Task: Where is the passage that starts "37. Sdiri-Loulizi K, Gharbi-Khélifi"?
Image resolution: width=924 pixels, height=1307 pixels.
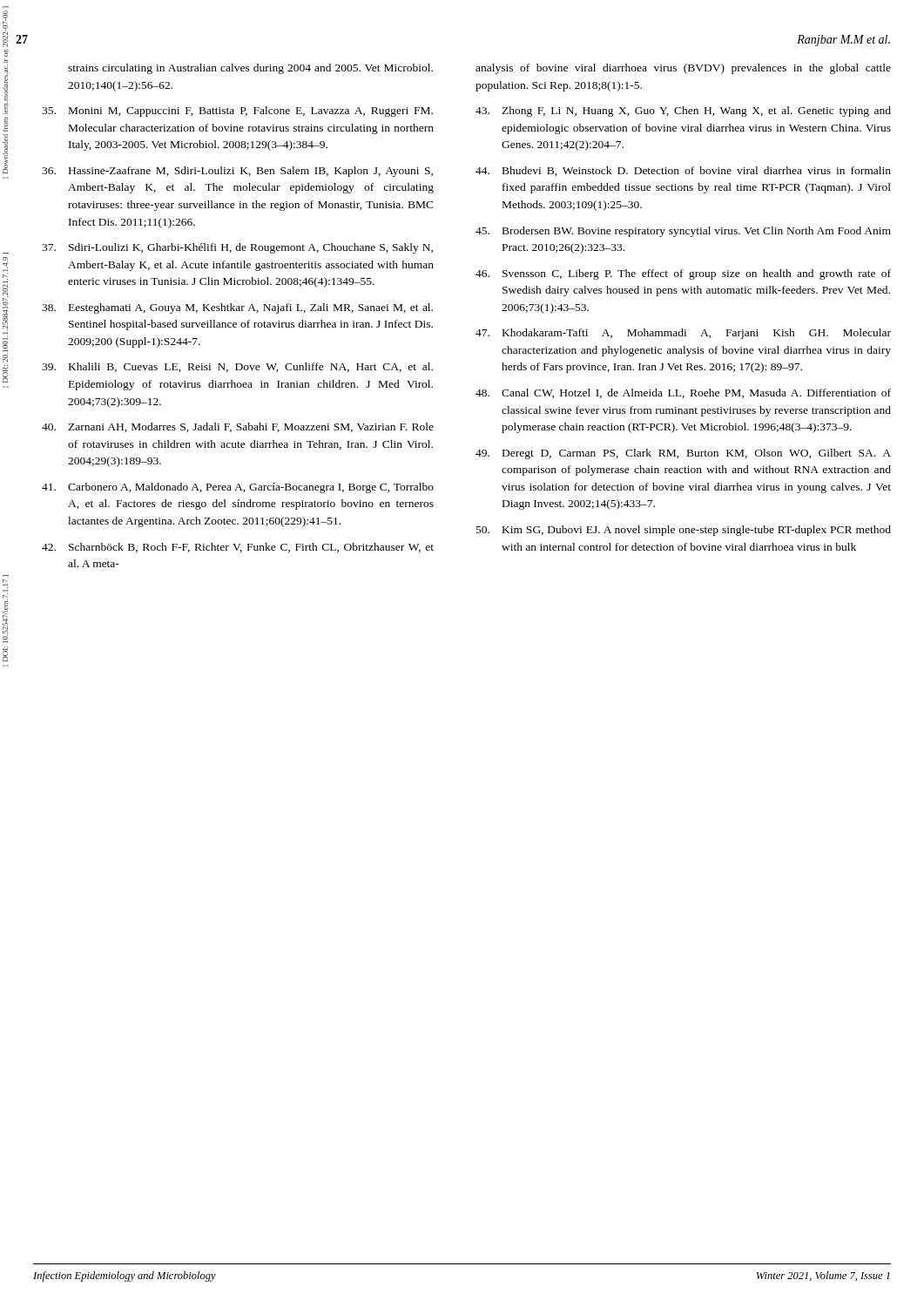Action: click(238, 264)
